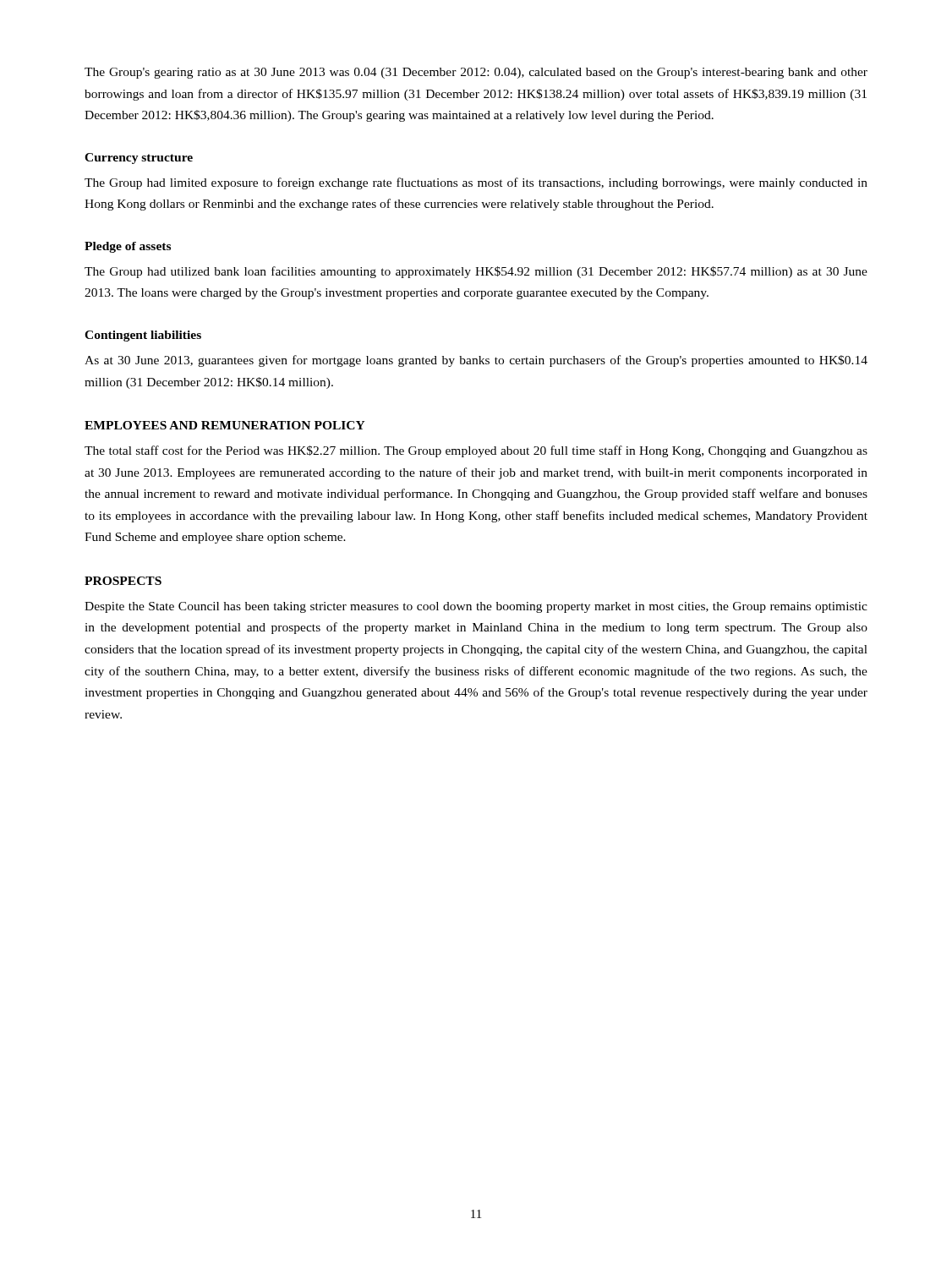The width and height of the screenshot is (952, 1268).
Task: Find the text block that says "As at 30 June 2013, guarantees given"
Action: coord(476,370)
